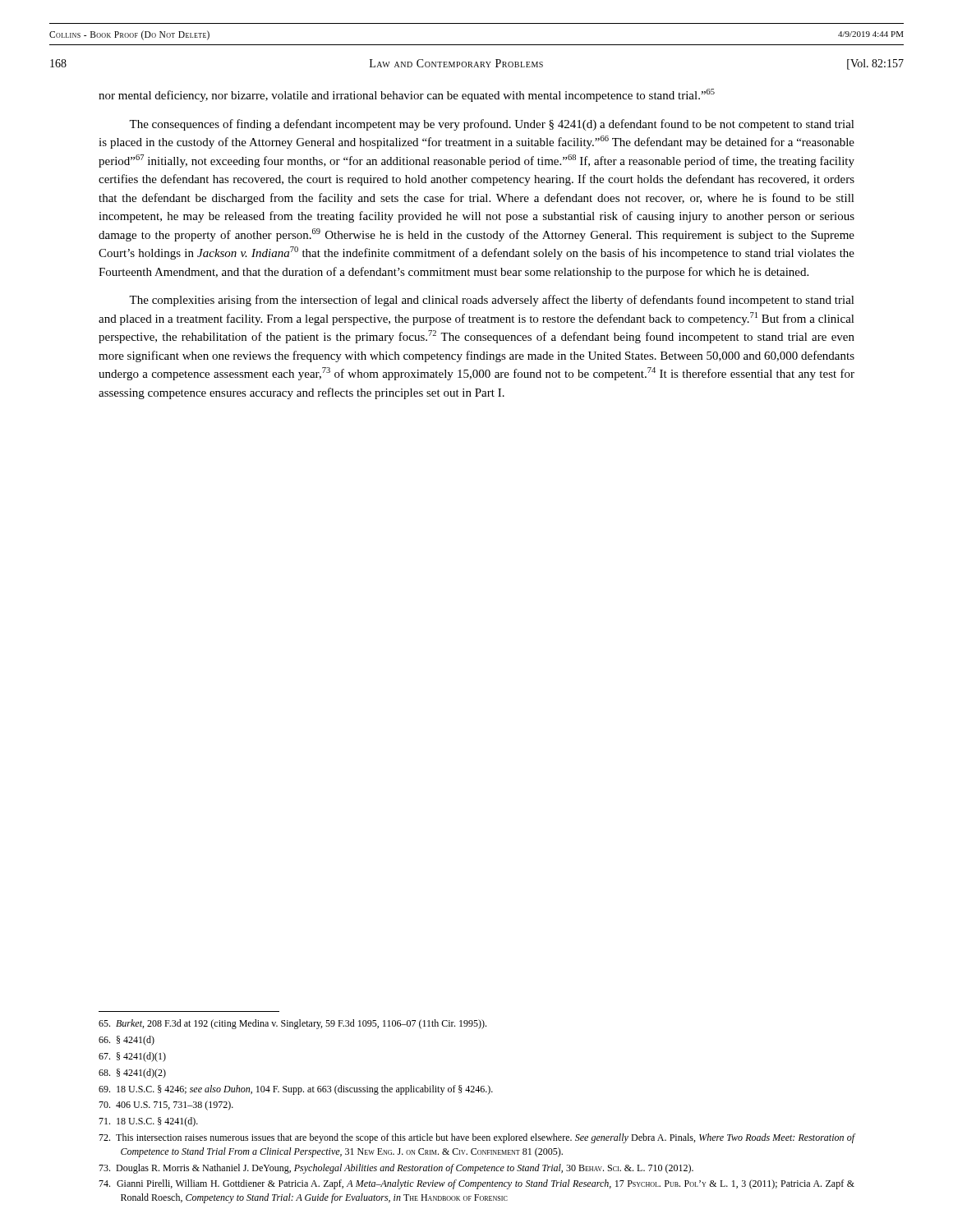Where is the passage that starts "Douglas R. Morris"?
The height and width of the screenshot is (1232, 953).
(396, 1168)
